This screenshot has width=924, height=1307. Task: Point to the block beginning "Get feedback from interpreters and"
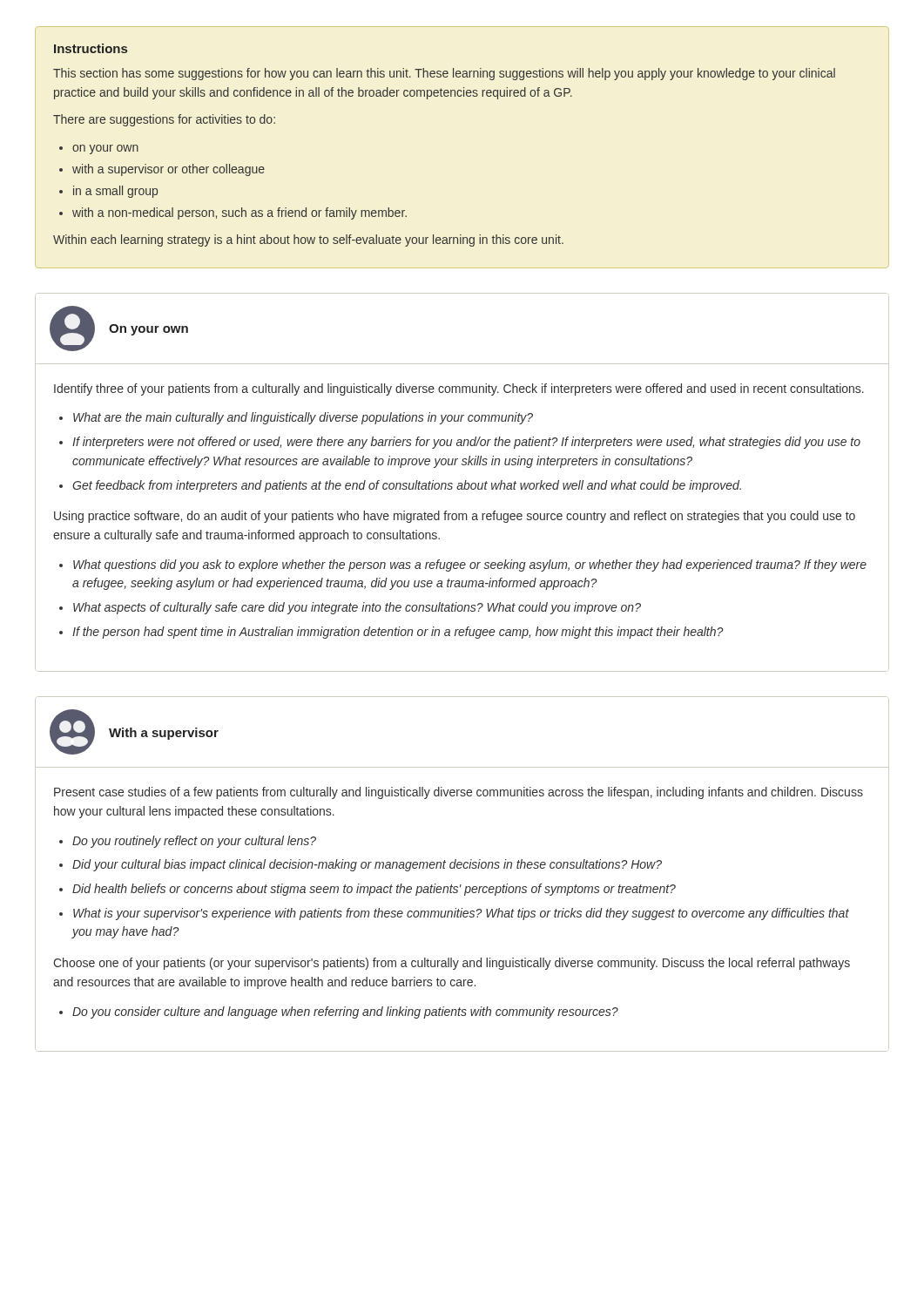pos(407,485)
